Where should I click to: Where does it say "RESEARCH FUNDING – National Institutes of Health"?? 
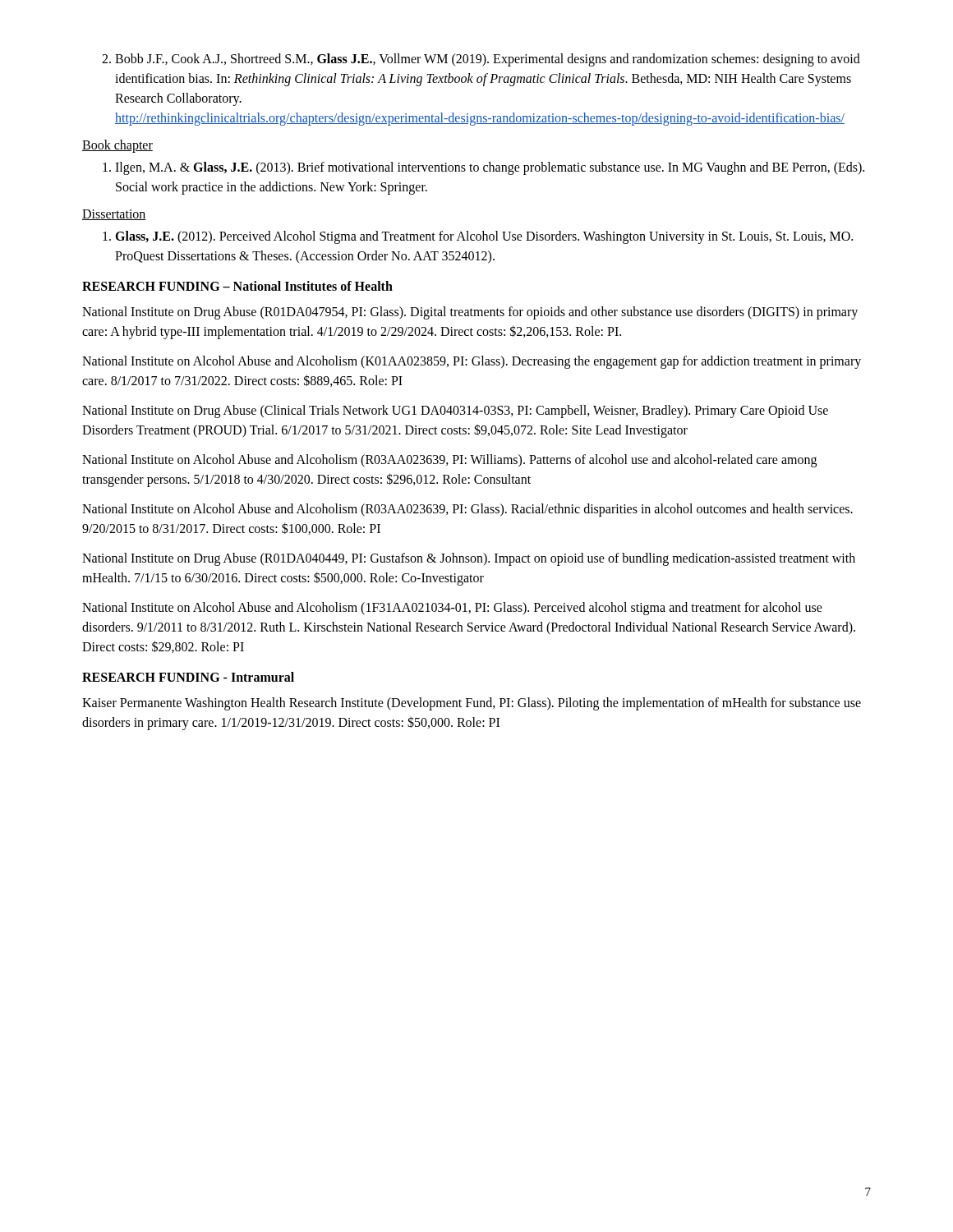[x=237, y=286]
